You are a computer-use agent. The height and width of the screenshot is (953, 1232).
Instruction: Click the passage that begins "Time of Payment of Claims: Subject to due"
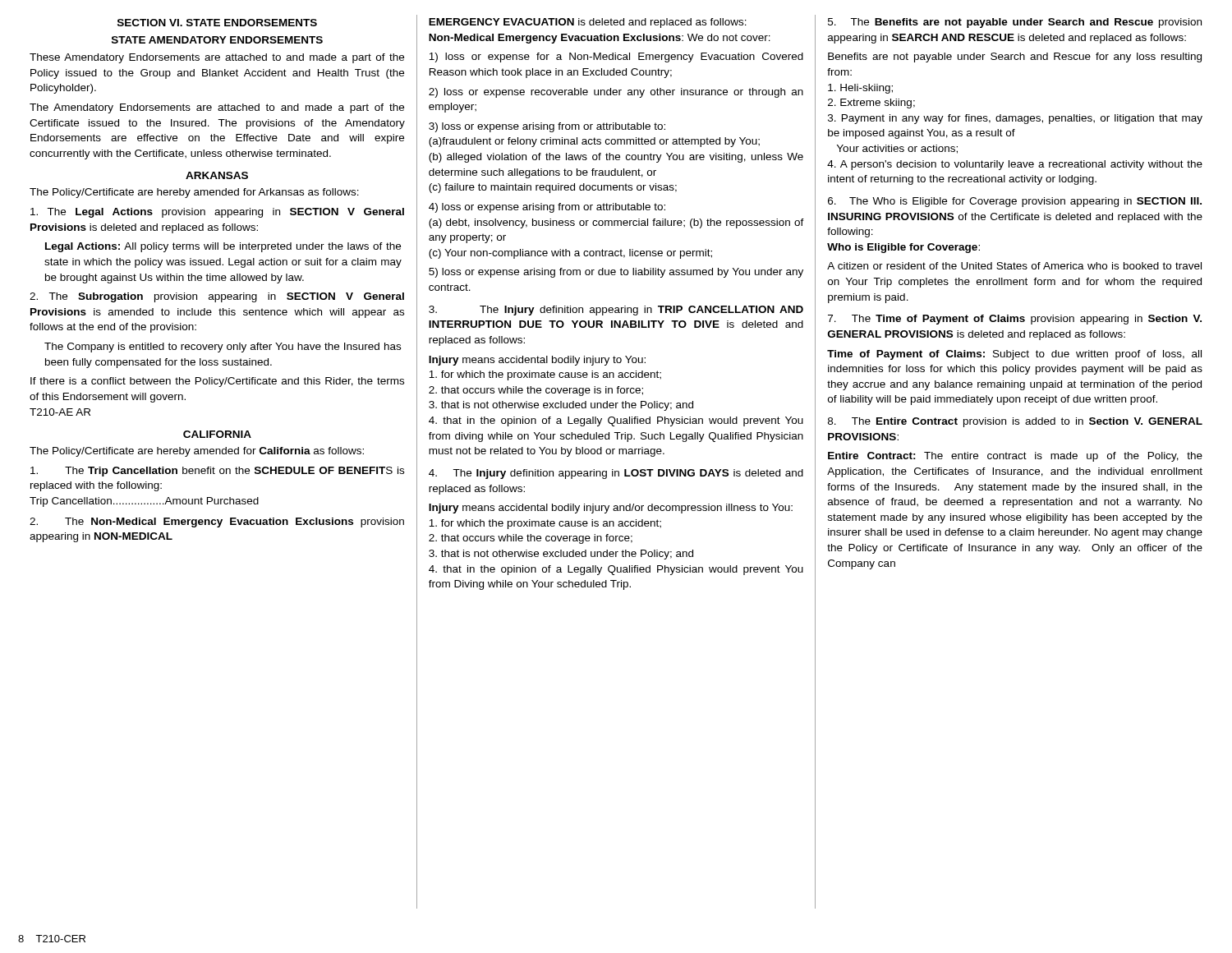pyautogui.click(x=1015, y=377)
